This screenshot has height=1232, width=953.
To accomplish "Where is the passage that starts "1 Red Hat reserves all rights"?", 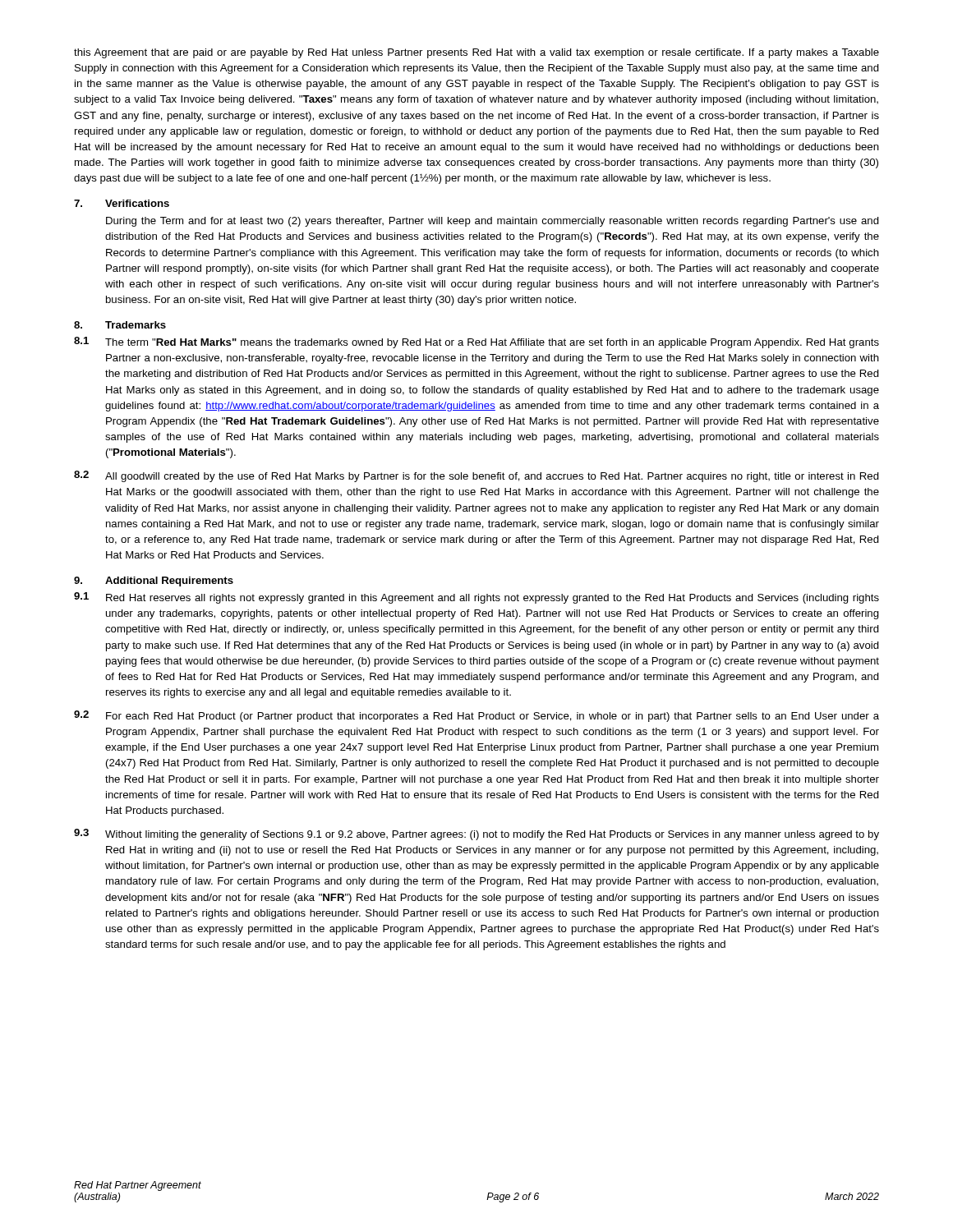I will [x=476, y=645].
